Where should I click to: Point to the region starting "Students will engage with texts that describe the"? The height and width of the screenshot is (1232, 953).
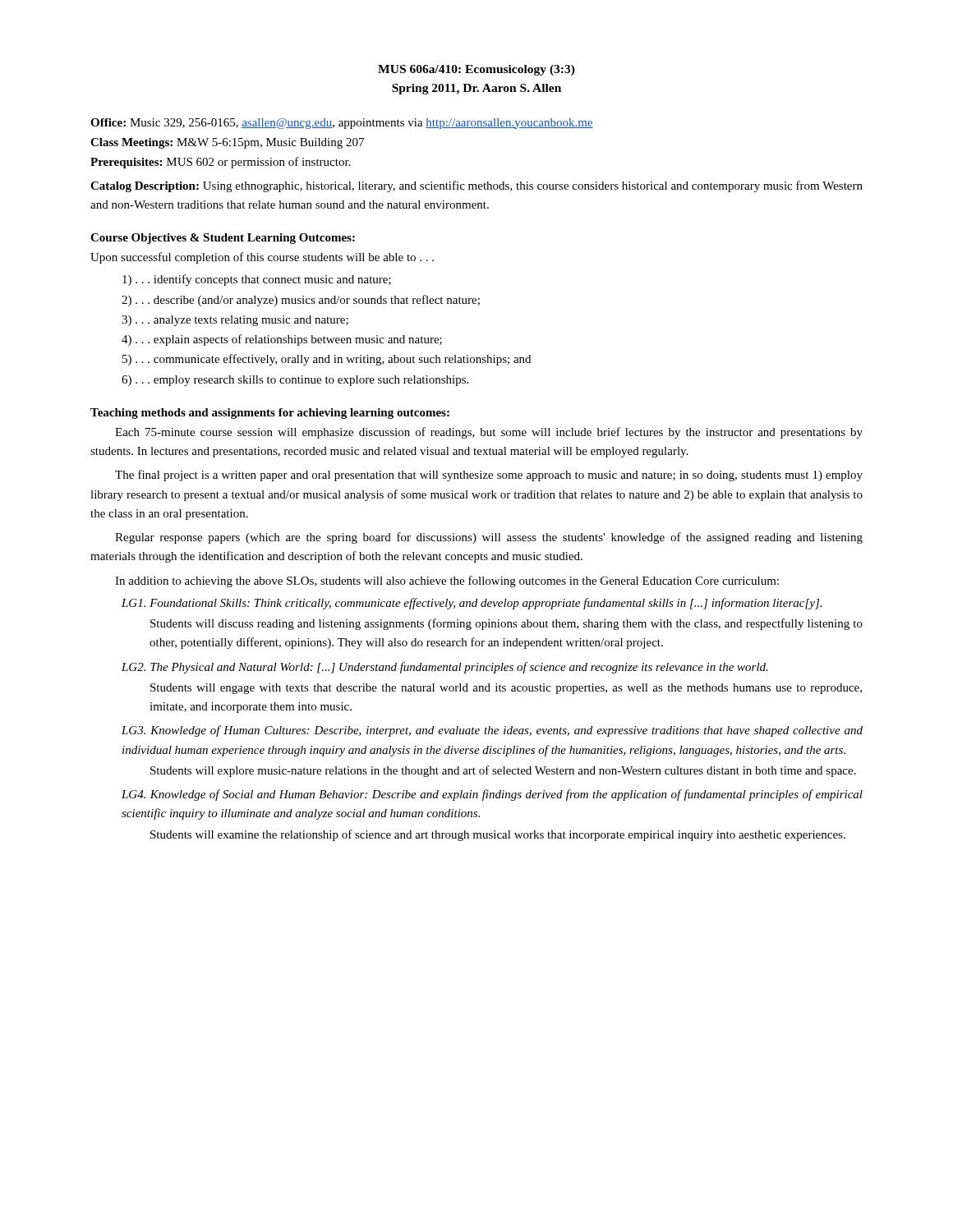point(506,697)
